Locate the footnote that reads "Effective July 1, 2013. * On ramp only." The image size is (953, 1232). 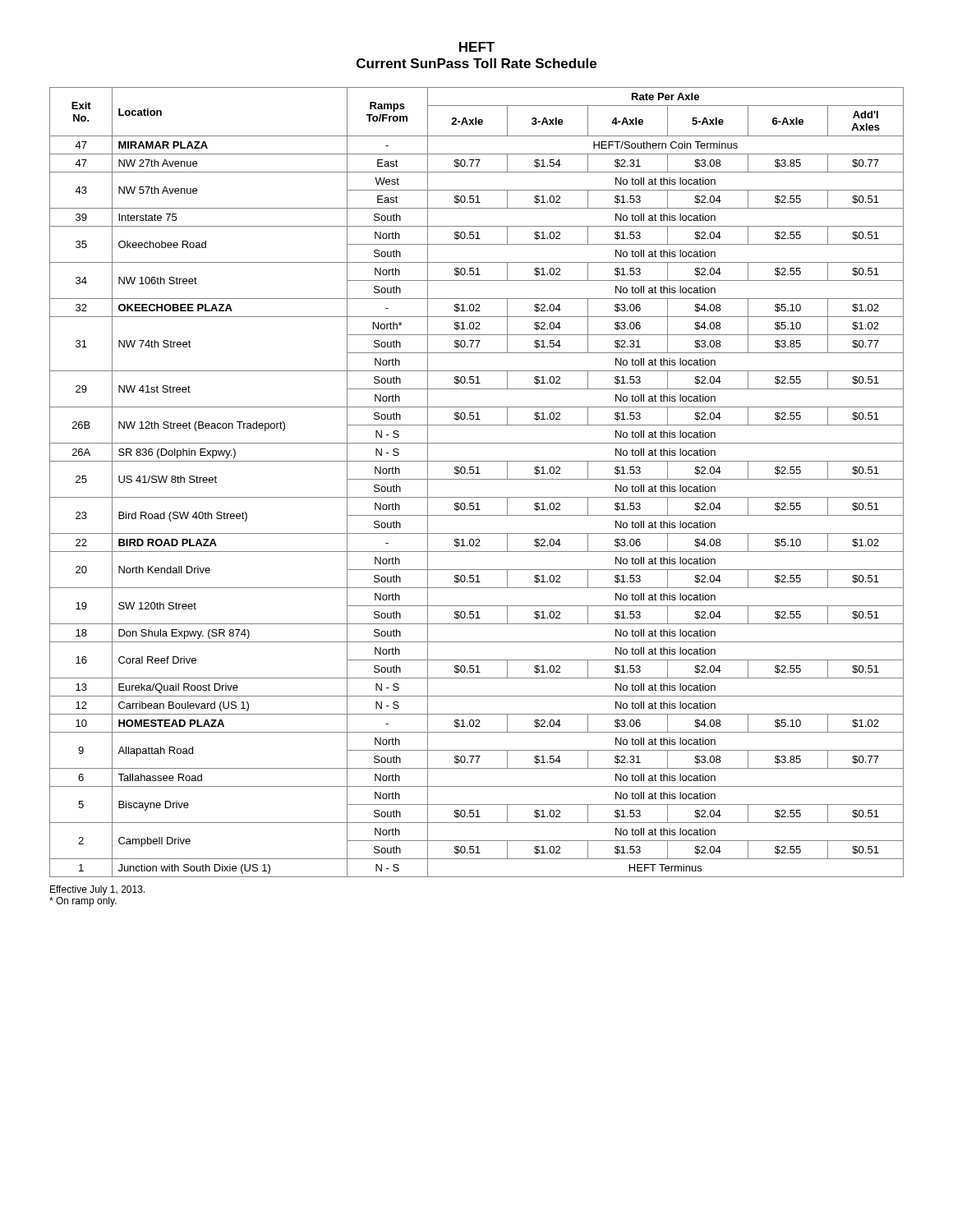97,895
